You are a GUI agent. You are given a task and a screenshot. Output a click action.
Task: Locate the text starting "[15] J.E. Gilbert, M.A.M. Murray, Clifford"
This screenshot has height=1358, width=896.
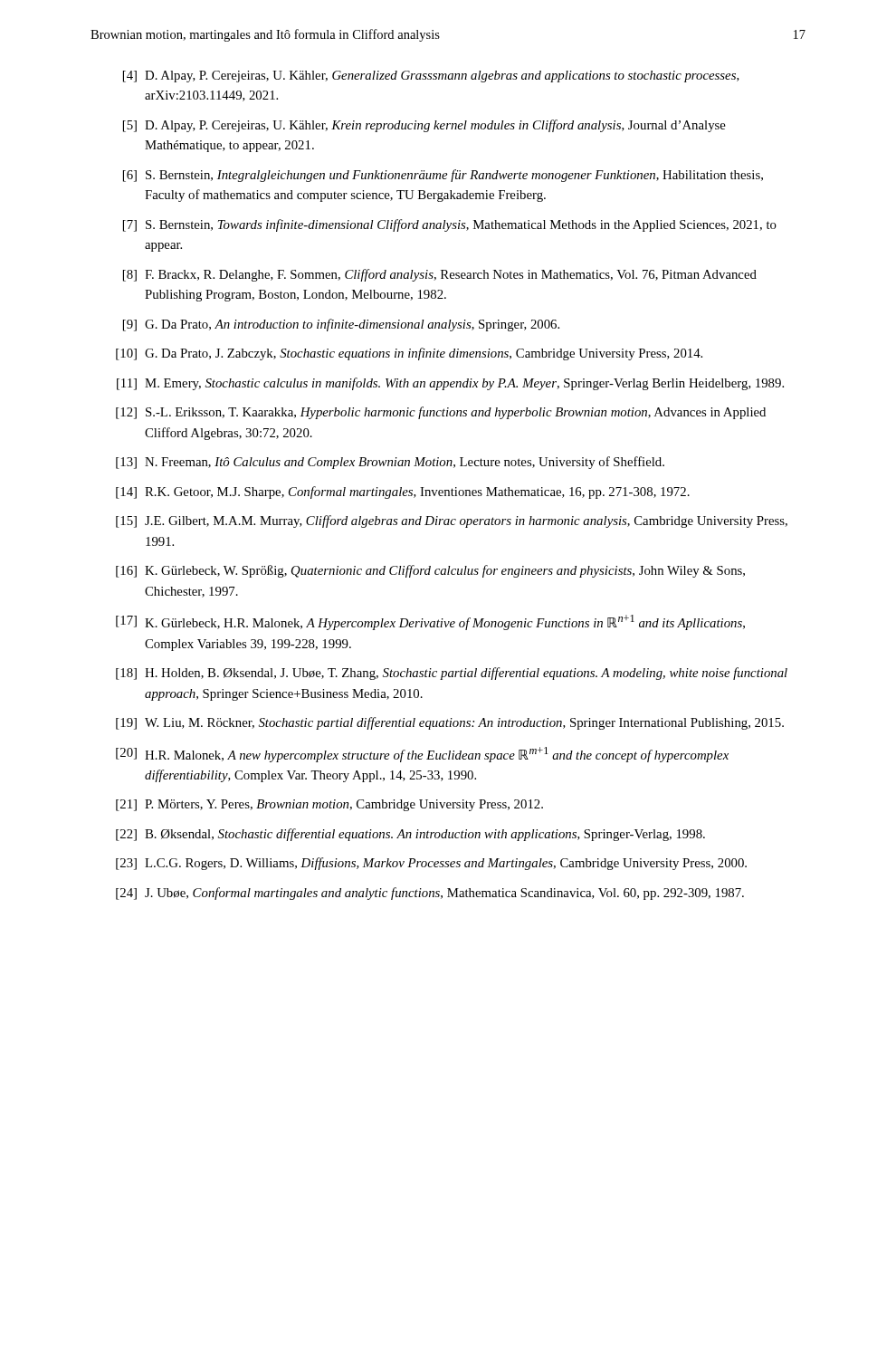click(x=447, y=531)
